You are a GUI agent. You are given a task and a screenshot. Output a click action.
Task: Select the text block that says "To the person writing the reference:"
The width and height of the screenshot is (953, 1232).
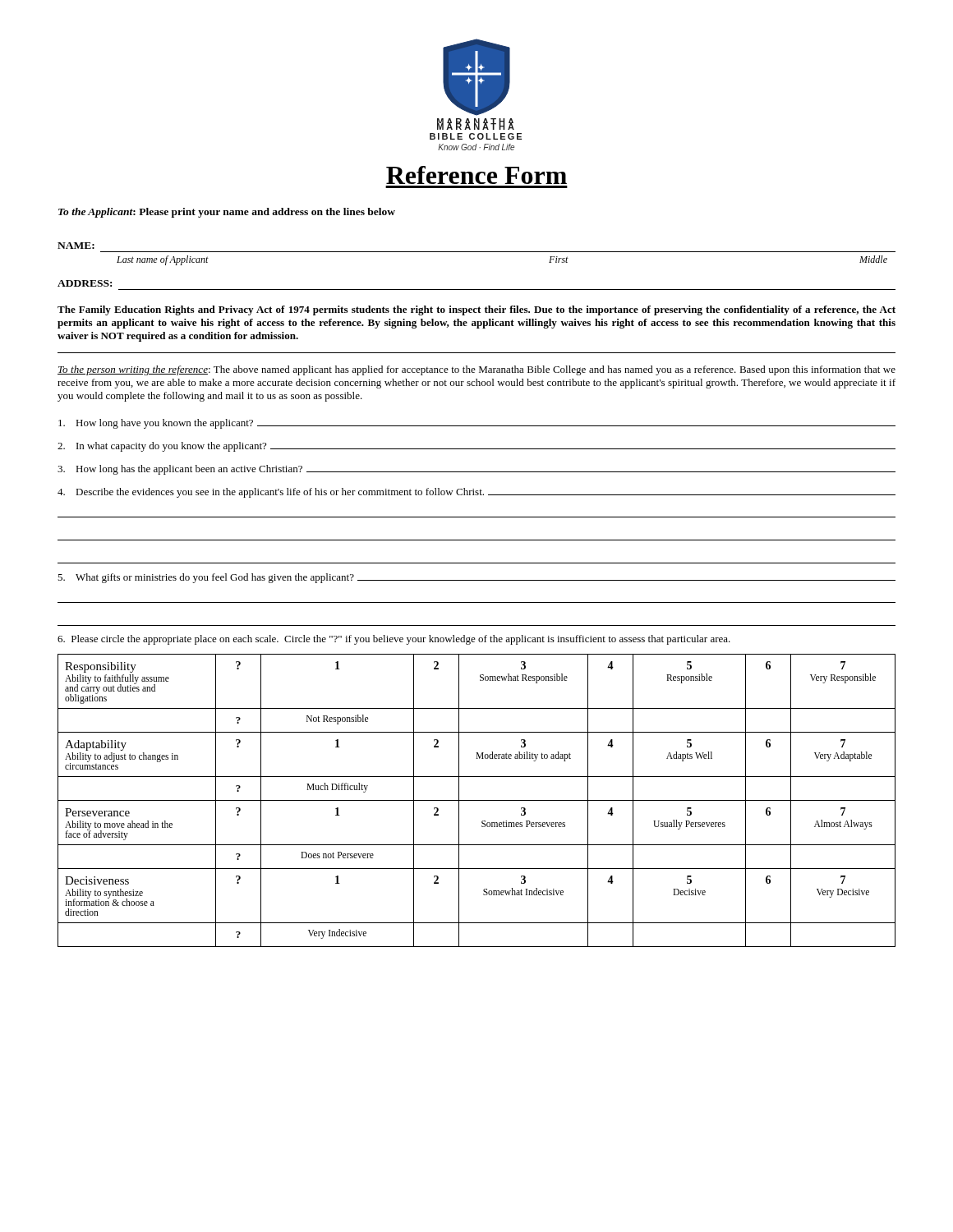476,382
